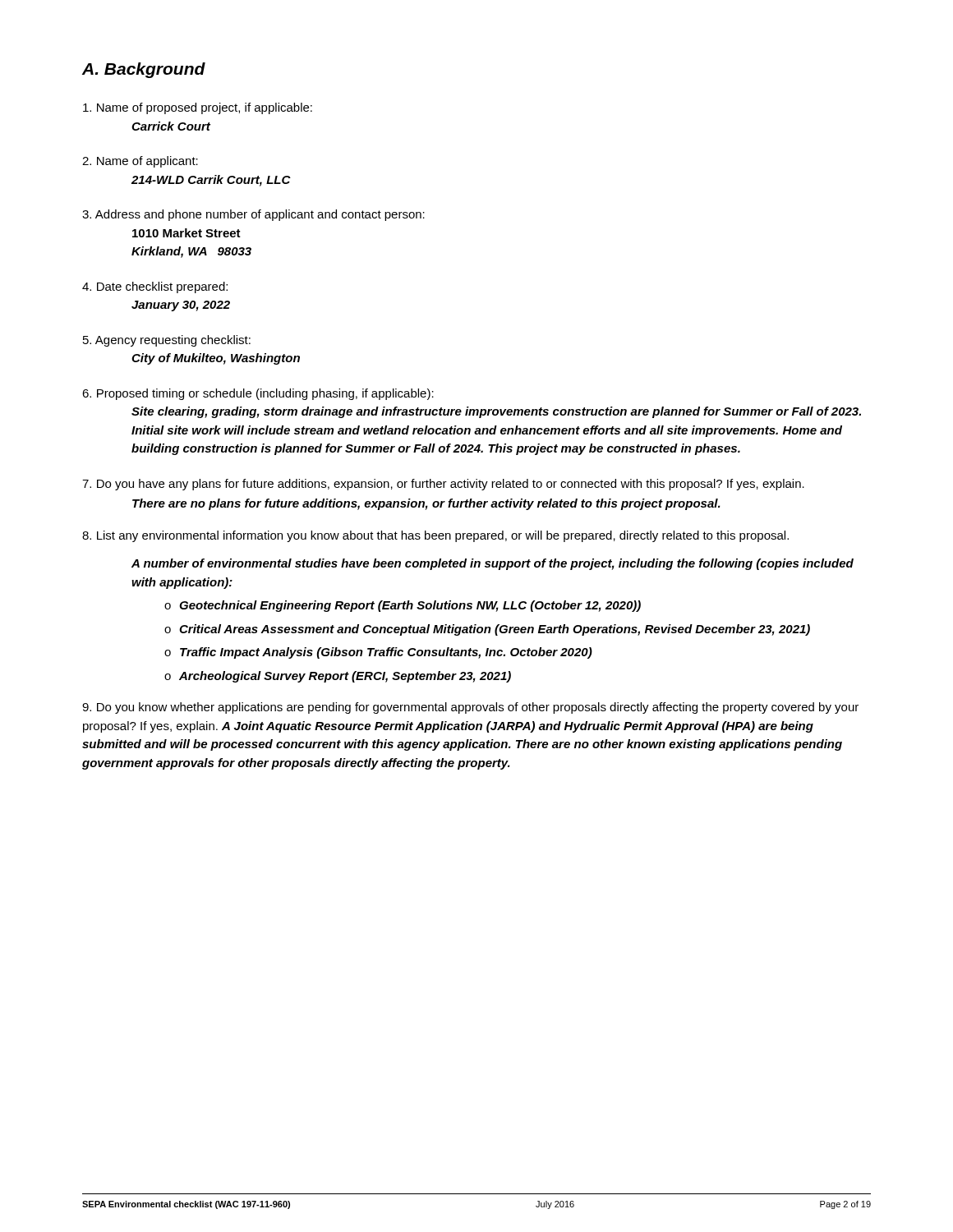Find the list item that says "5. Agency requesting checklist: City"
Viewport: 953px width, 1232px height.
pyautogui.click(x=167, y=341)
